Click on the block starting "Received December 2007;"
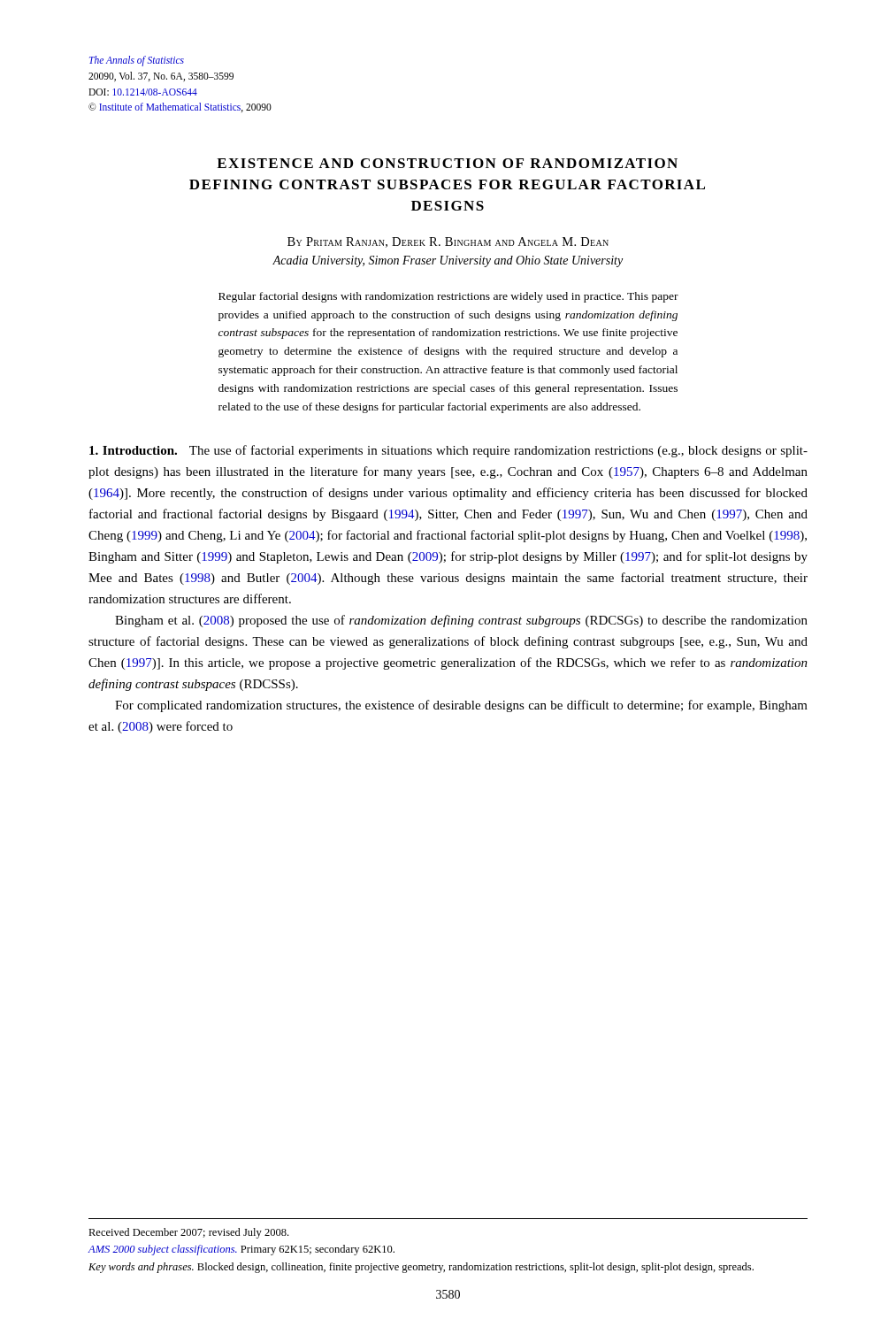The height and width of the screenshot is (1327, 896). [x=188, y=1233]
